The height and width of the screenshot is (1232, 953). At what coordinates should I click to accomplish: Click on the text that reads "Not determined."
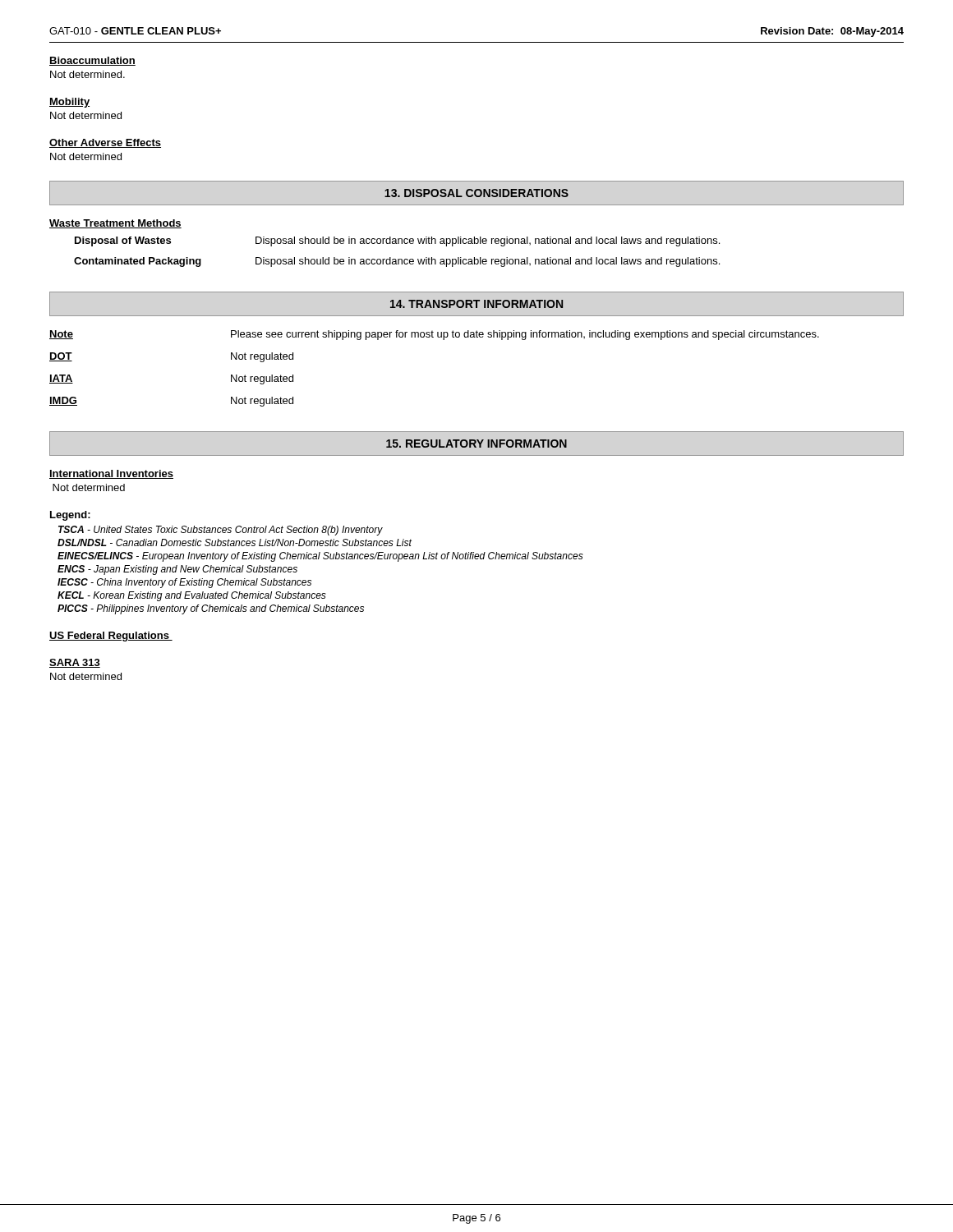pyautogui.click(x=87, y=74)
